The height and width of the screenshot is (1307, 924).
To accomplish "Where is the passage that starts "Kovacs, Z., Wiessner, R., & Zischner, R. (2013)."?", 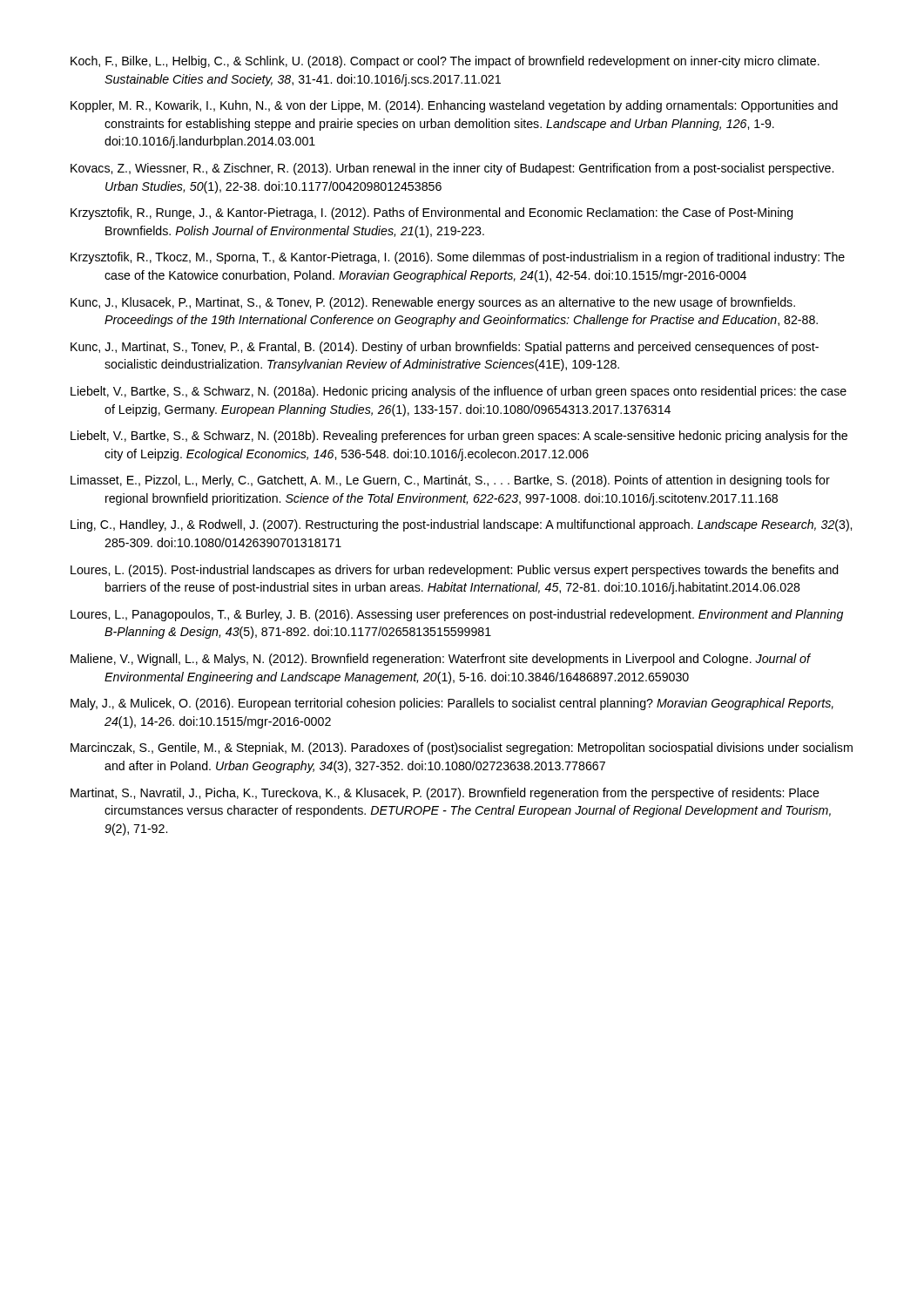I will 452,177.
